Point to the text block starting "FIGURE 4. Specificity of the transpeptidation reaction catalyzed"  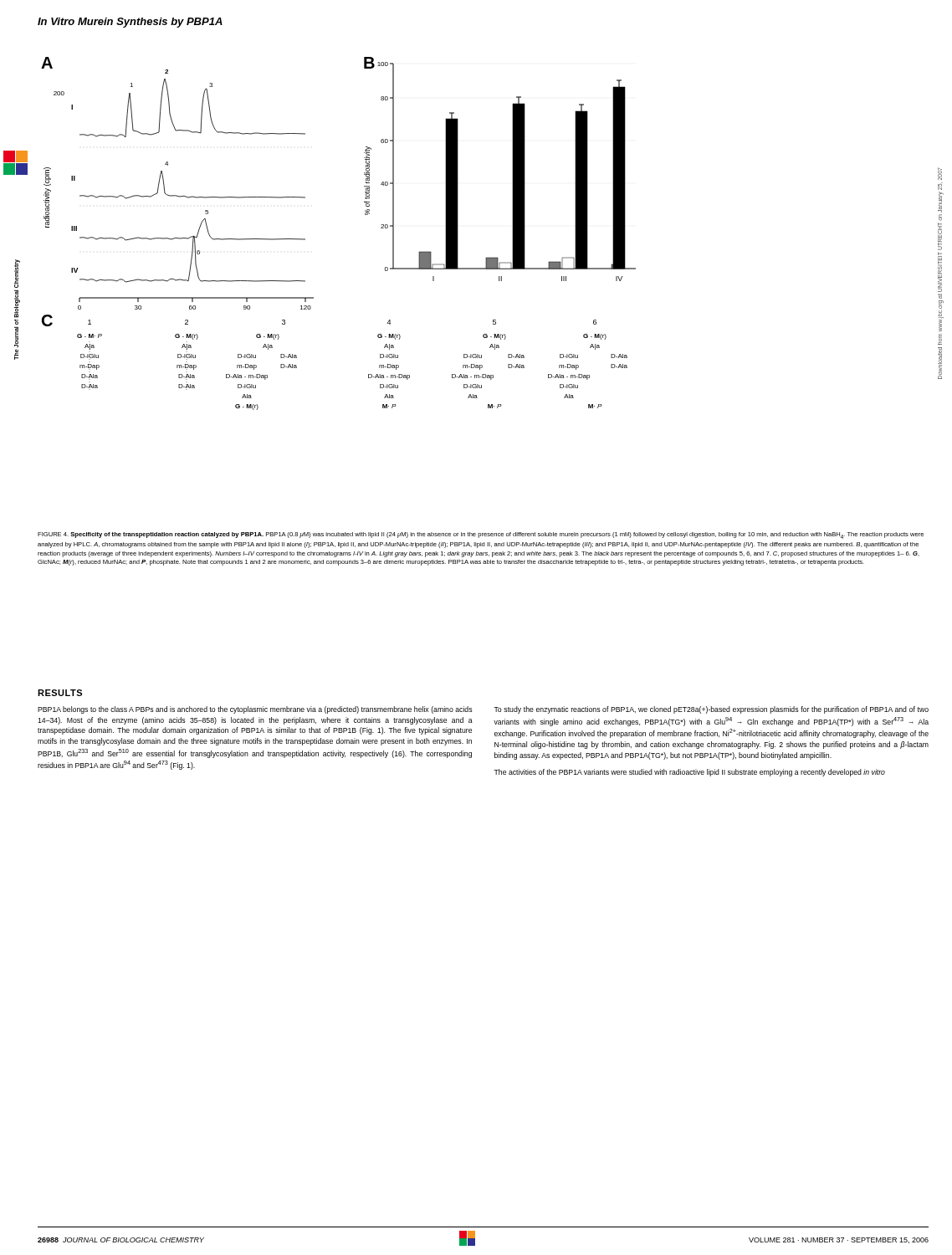(481, 548)
